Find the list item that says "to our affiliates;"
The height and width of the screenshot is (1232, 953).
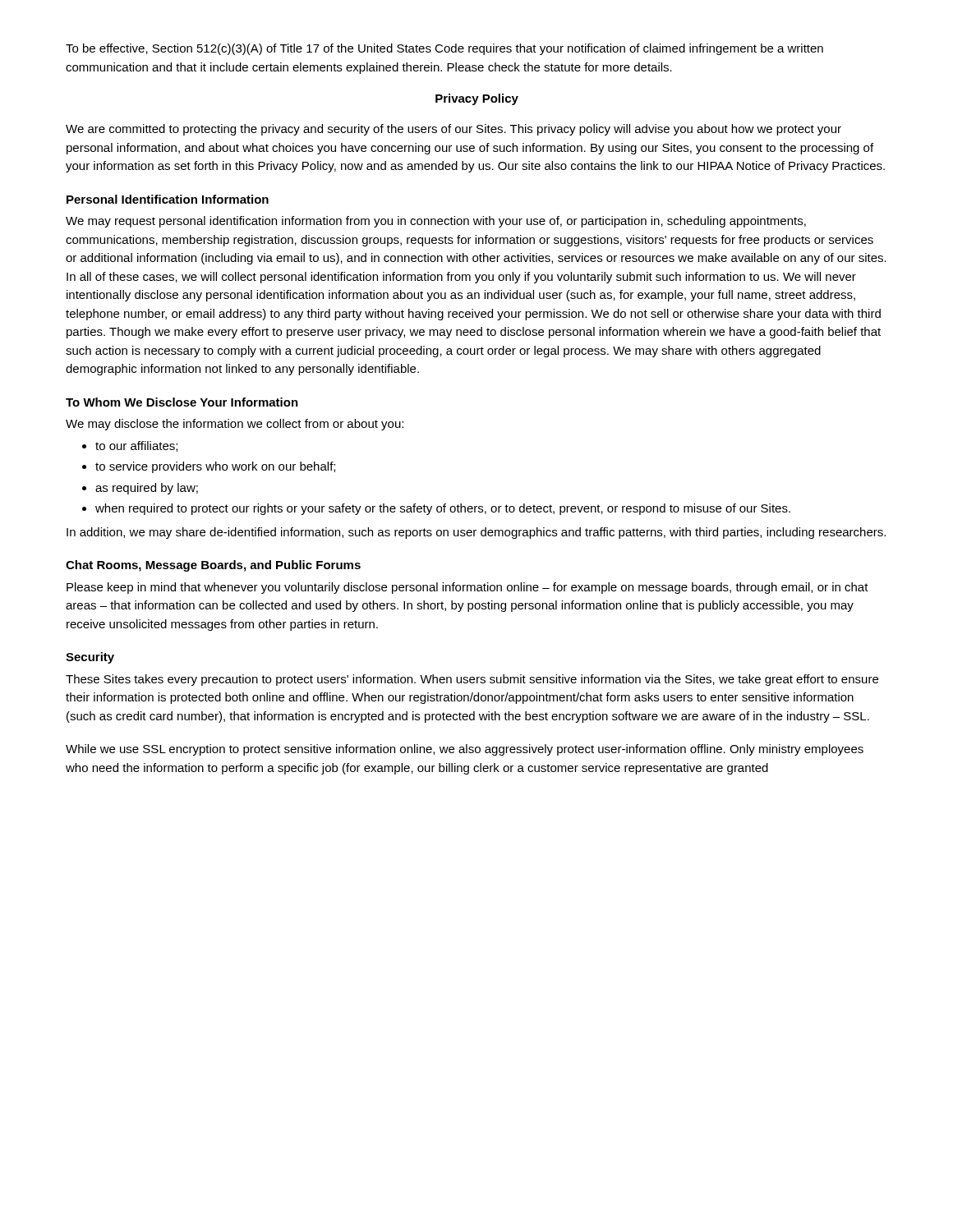pyautogui.click(x=136, y=446)
